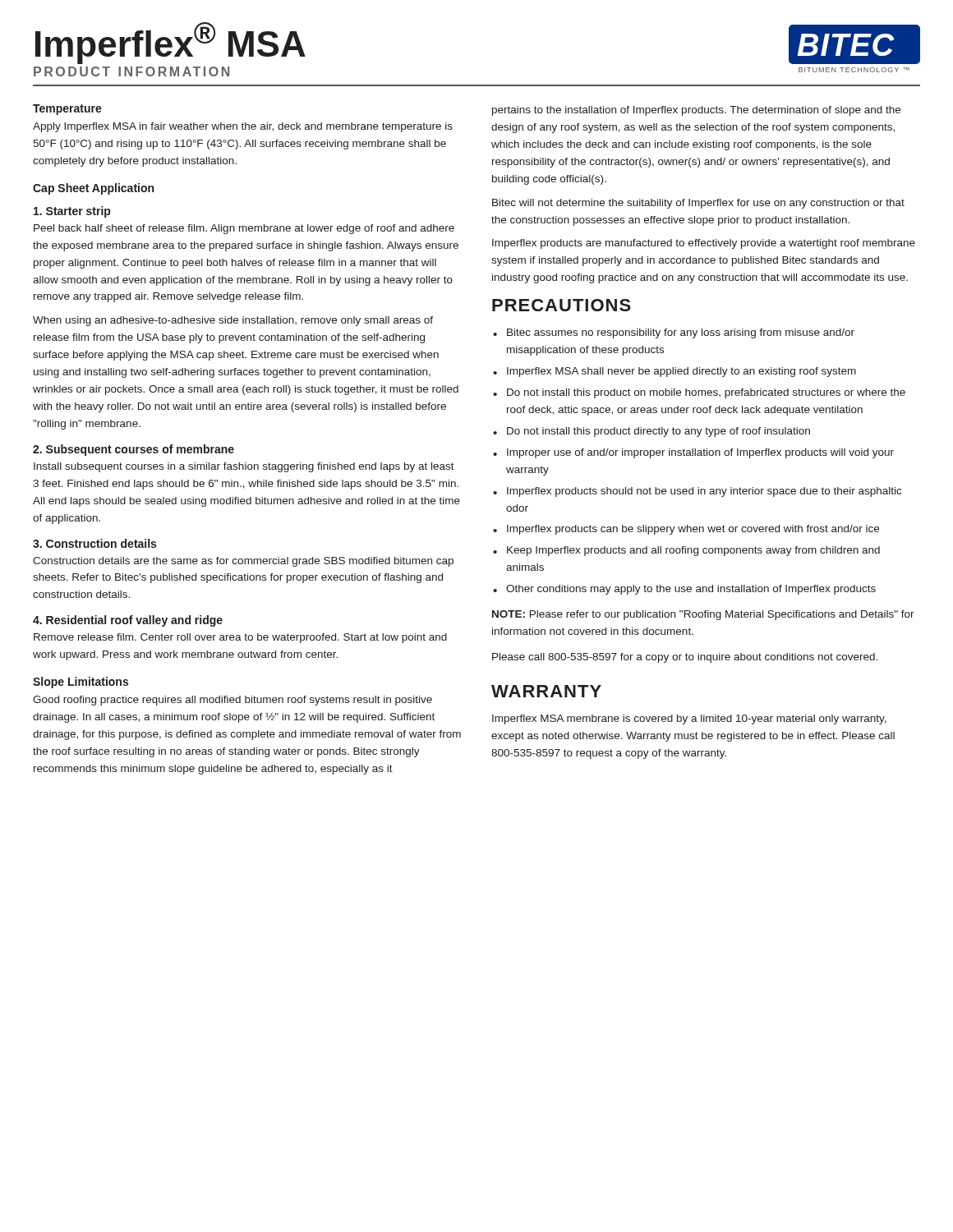Find the block on this page that starts "Imperflex products can be slippery"

click(x=693, y=529)
